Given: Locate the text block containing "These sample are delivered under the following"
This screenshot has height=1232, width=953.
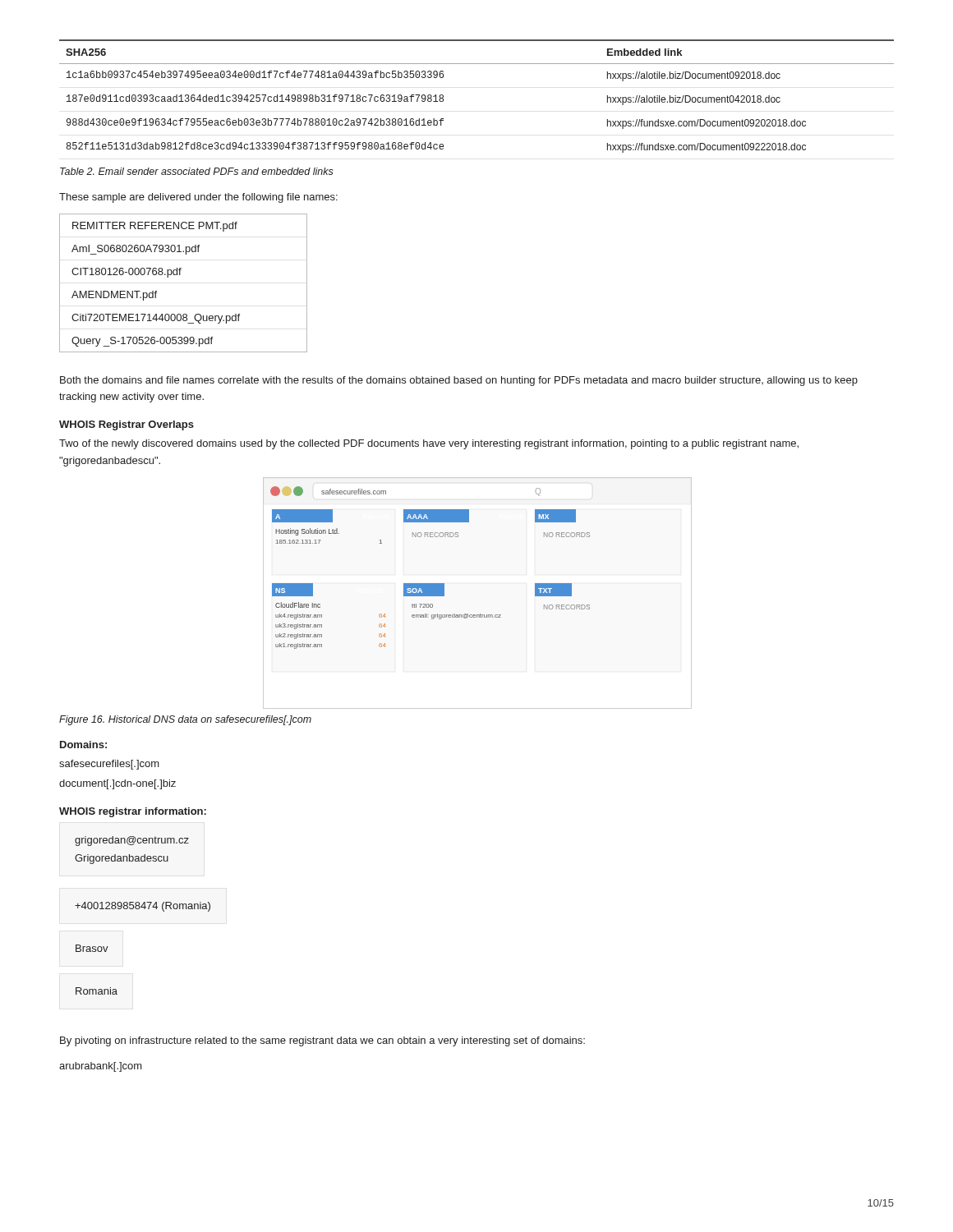Looking at the screenshot, I should point(199,197).
